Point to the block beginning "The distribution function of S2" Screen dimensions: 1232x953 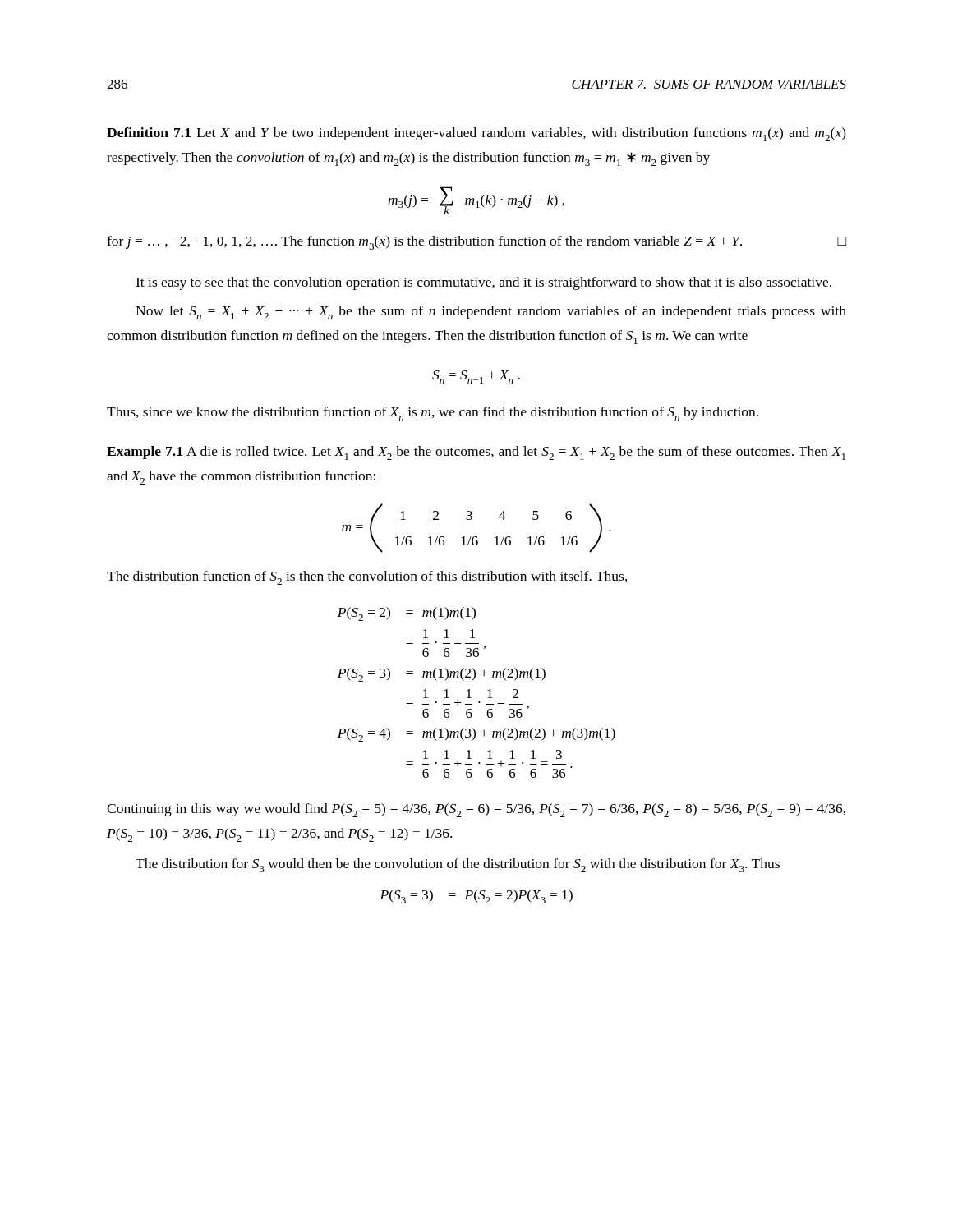367,577
